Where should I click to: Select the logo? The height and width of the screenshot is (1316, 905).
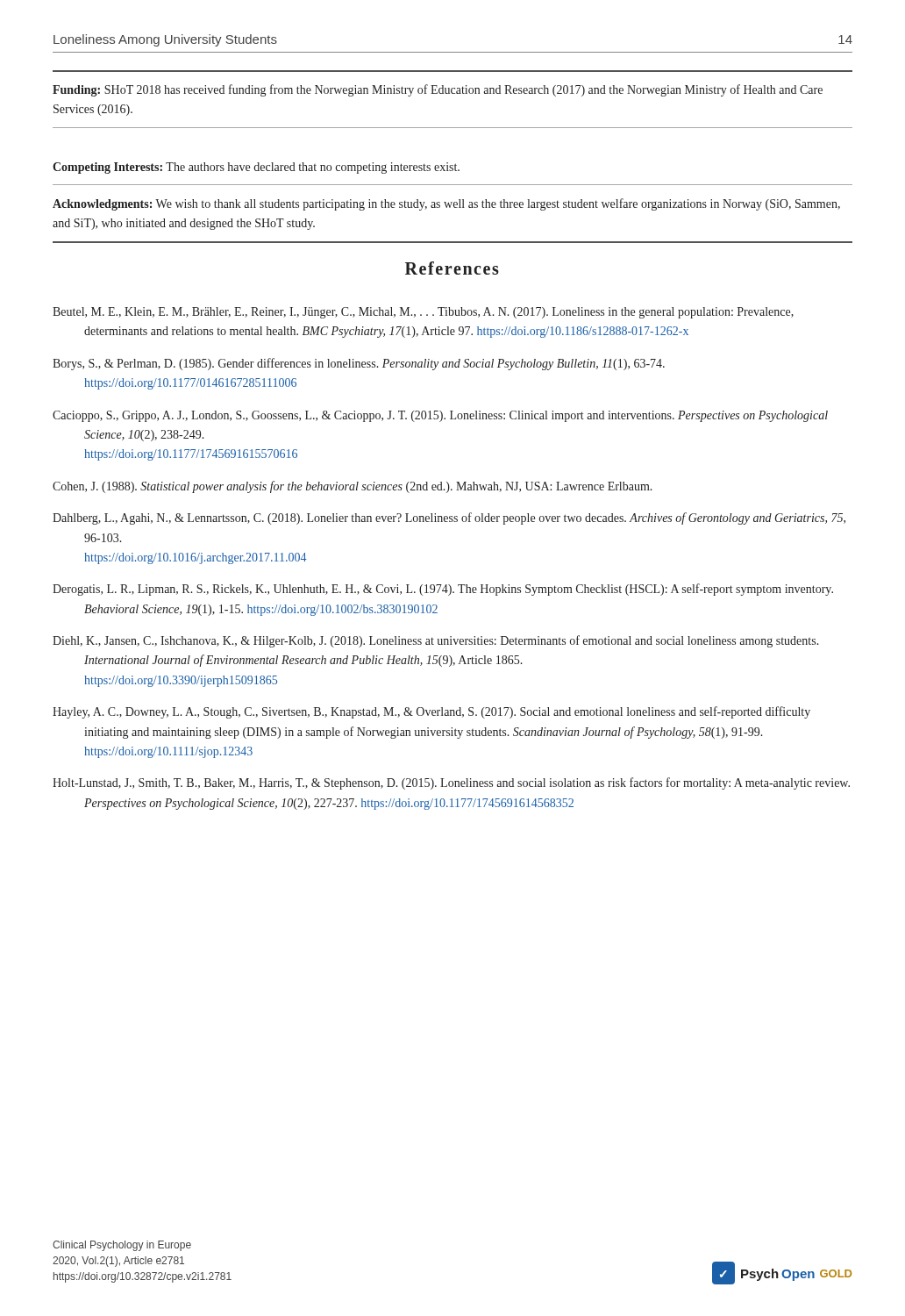(782, 1273)
